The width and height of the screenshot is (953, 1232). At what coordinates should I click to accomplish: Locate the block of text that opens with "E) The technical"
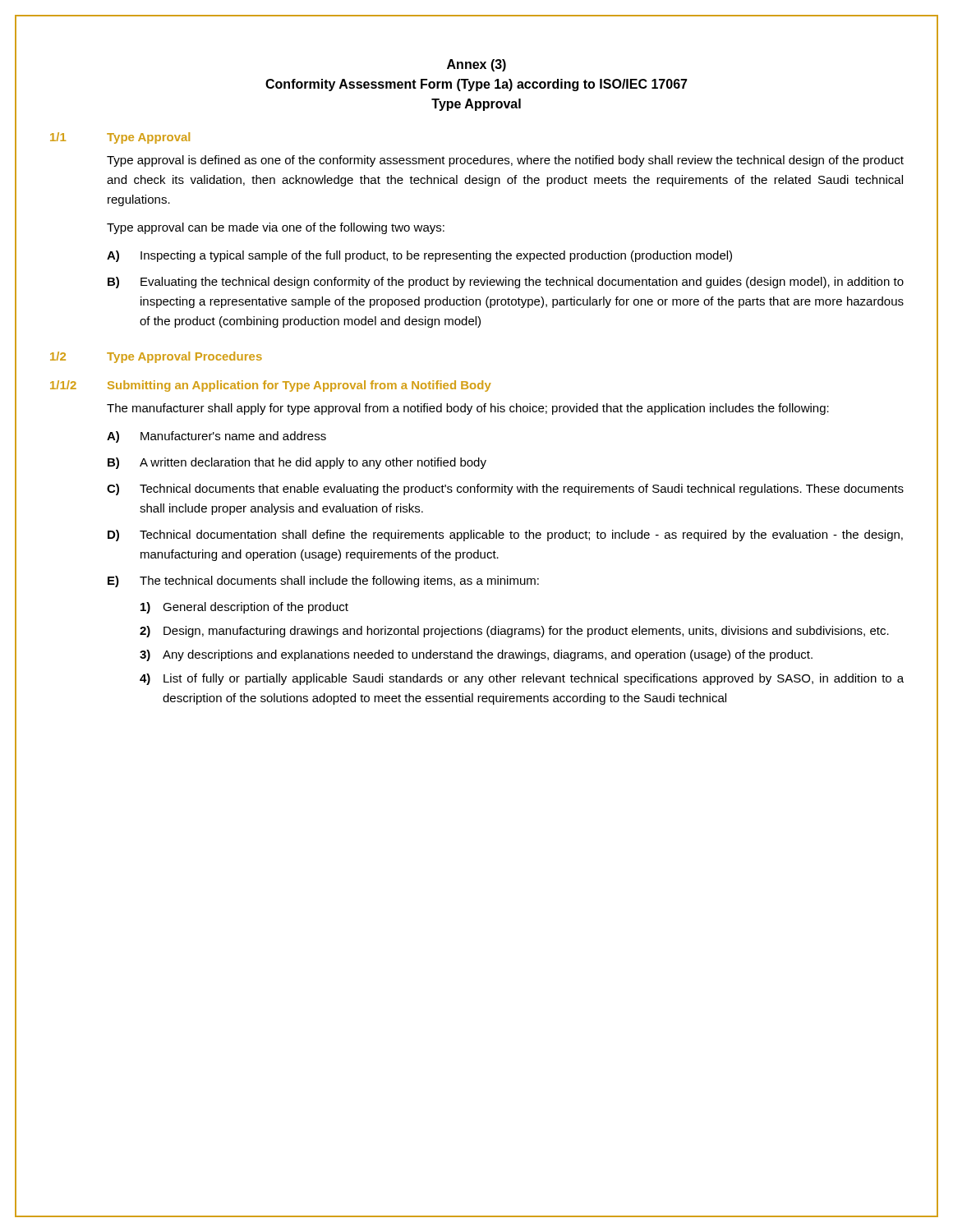(505, 581)
